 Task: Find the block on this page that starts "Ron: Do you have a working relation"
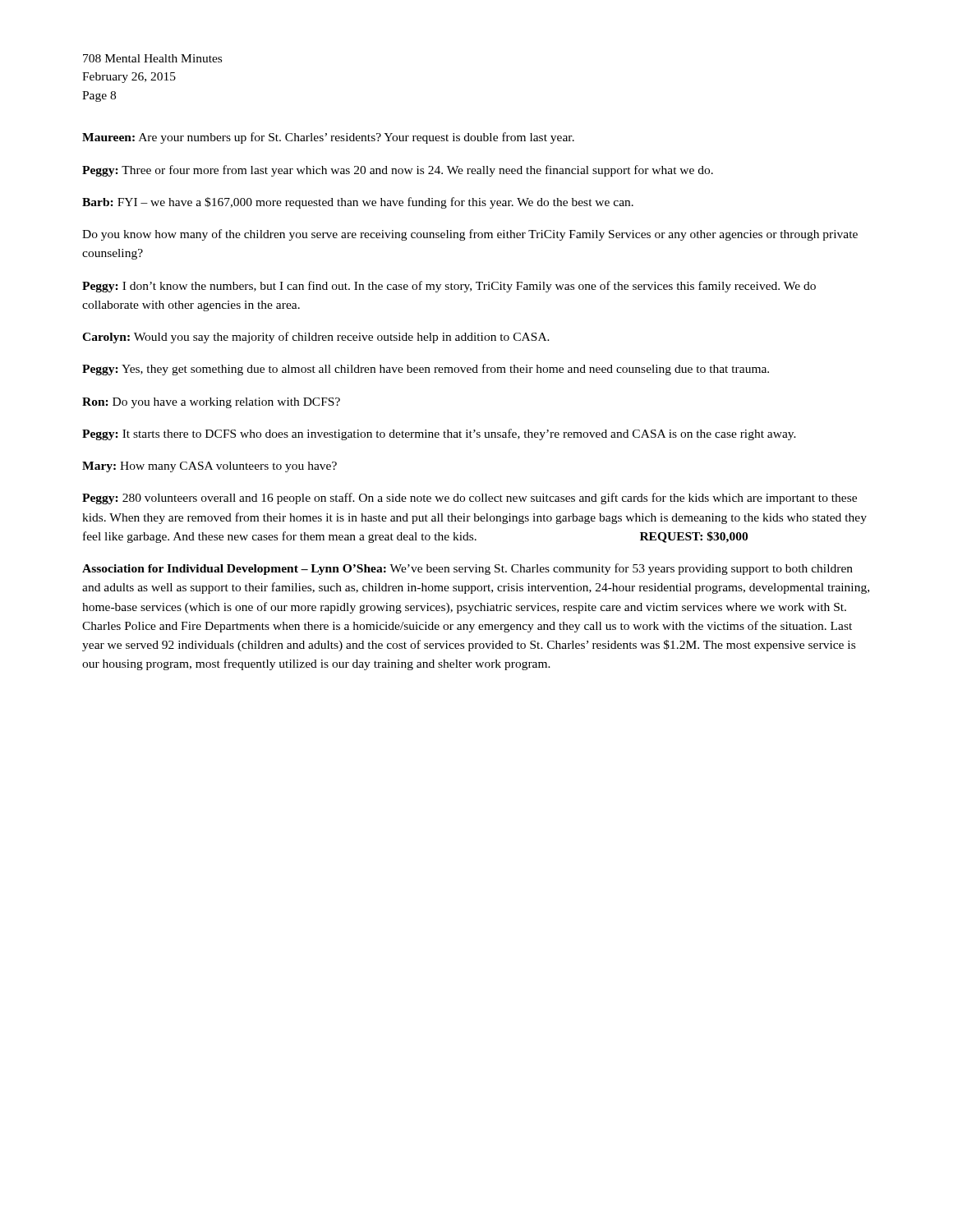(211, 401)
